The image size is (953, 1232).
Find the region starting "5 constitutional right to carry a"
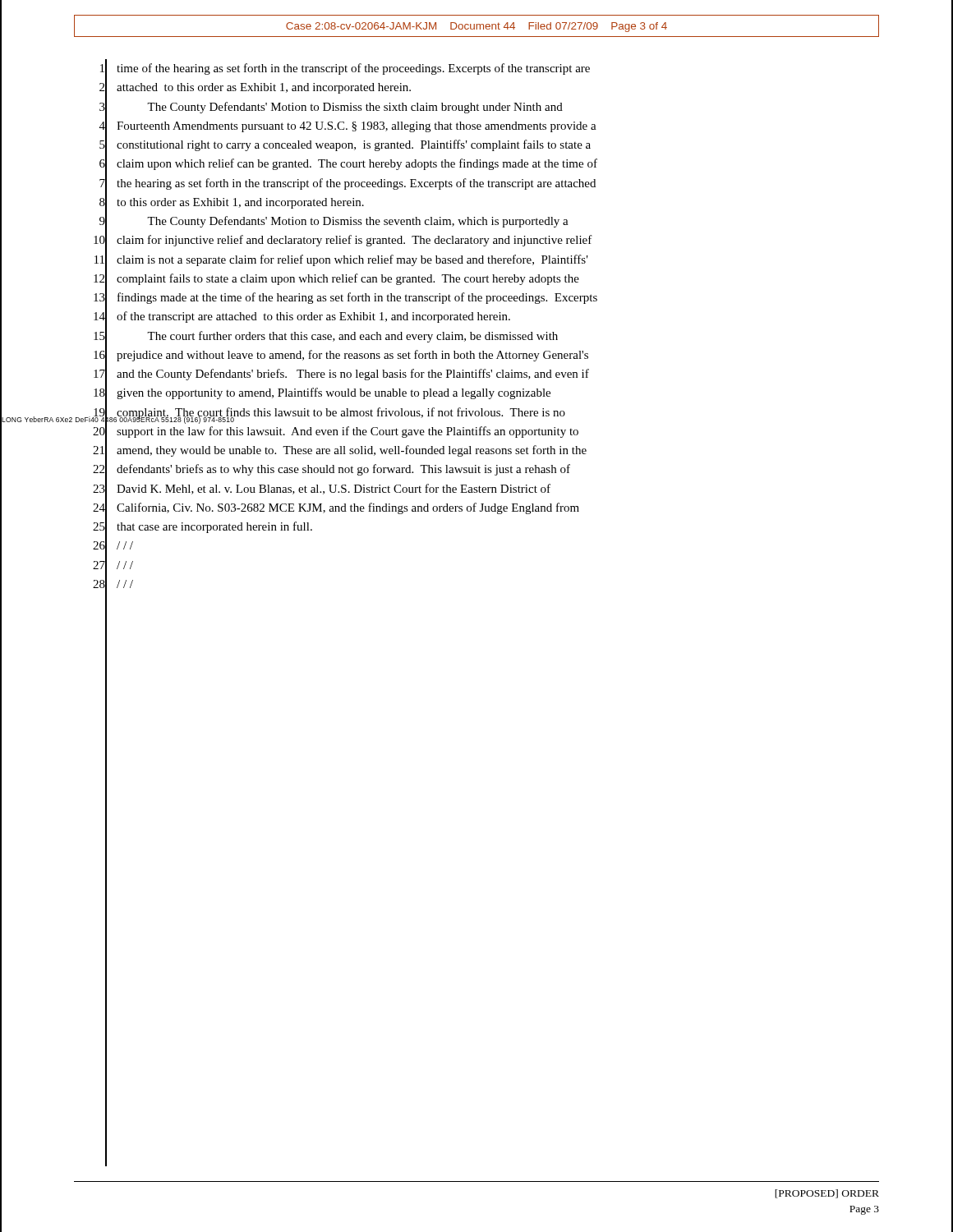tap(483, 145)
